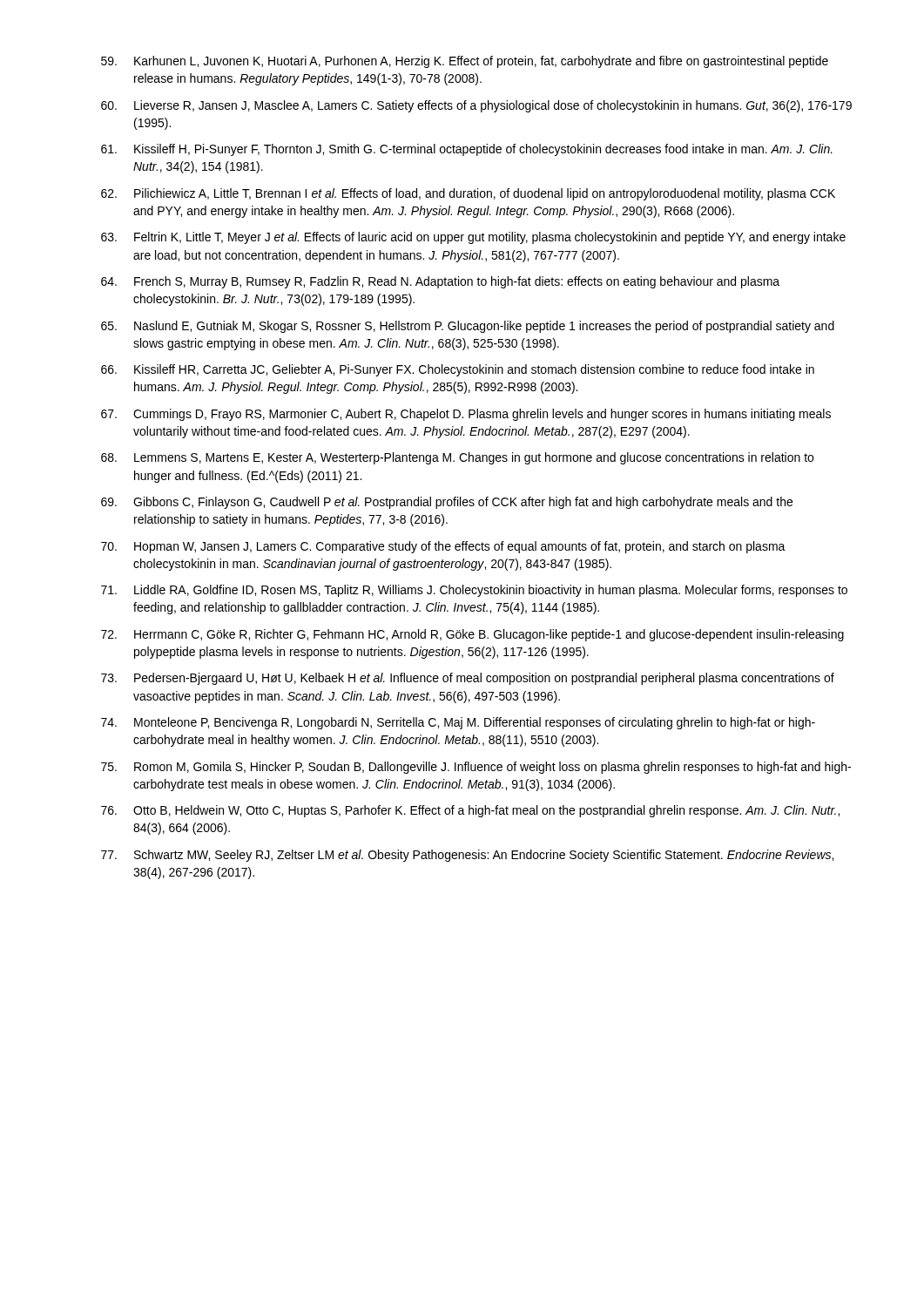Locate the block of text that opens with "67. Cummings D, Frayo RS, Marmonier C, Aubert"
This screenshot has height=1307, width=924.
(462, 423)
